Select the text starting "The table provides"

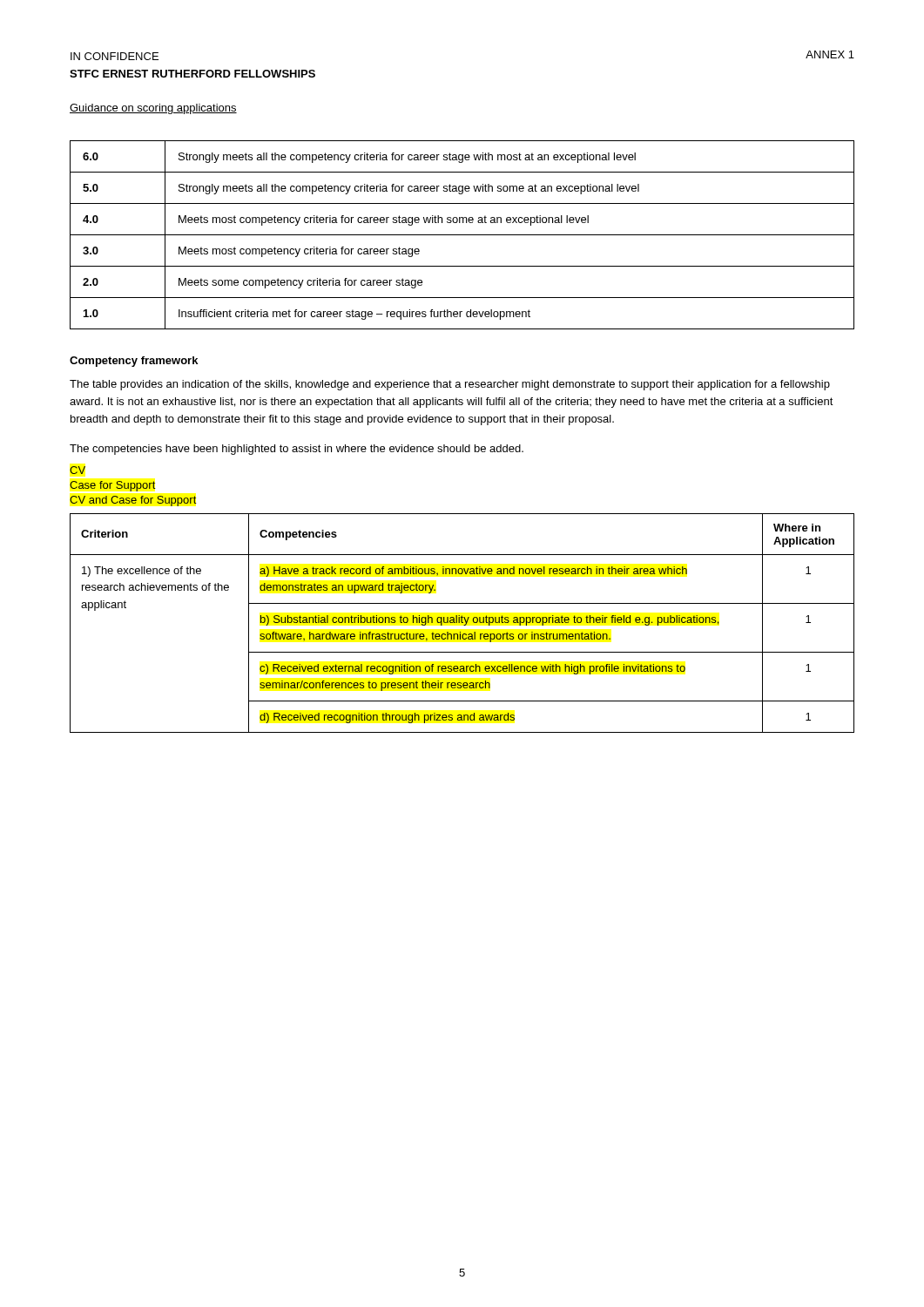[451, 401]
